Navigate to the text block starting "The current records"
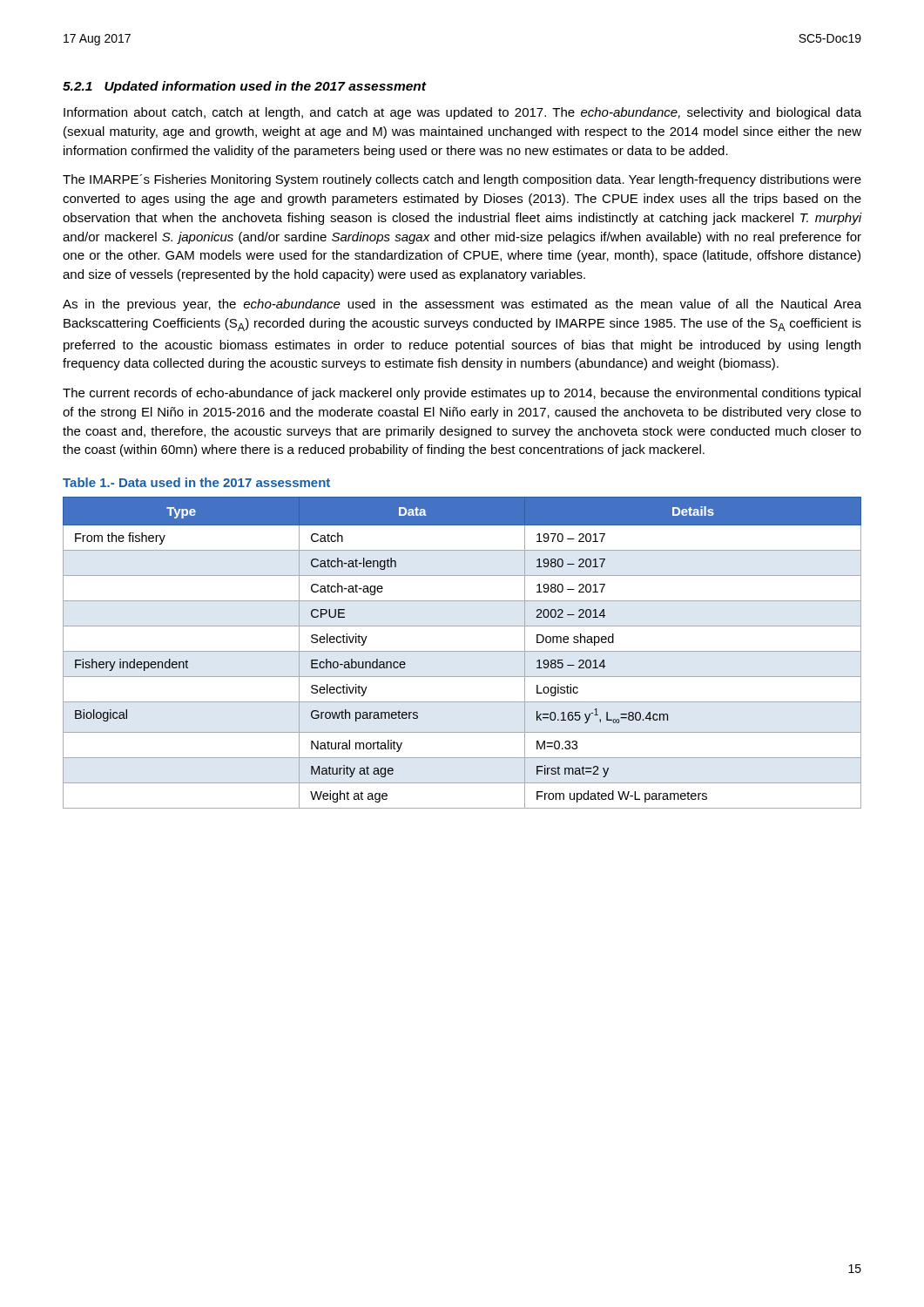 click(x=462, y=421)
